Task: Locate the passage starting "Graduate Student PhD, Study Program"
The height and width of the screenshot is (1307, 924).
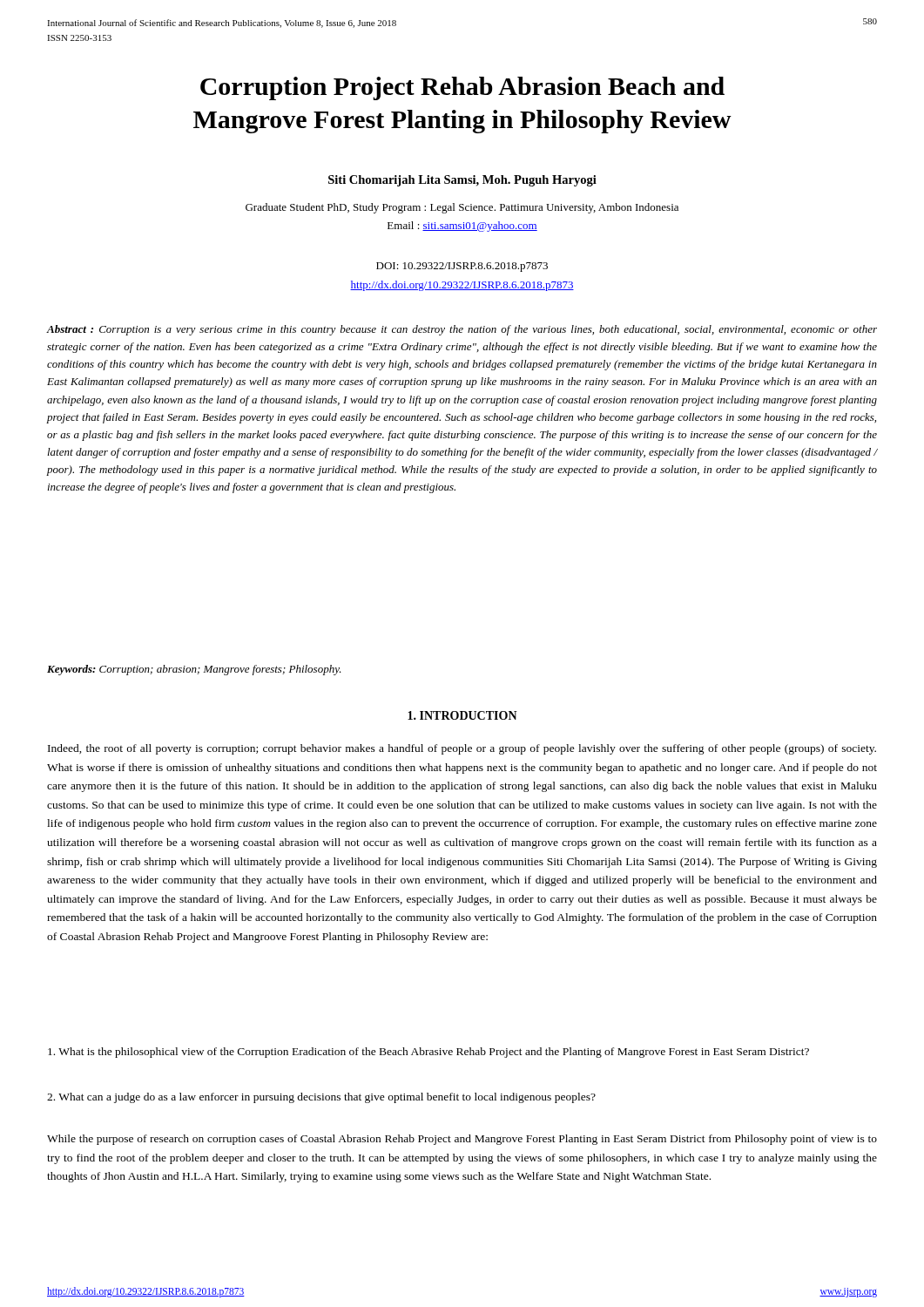Action: (x=462, y=216)
